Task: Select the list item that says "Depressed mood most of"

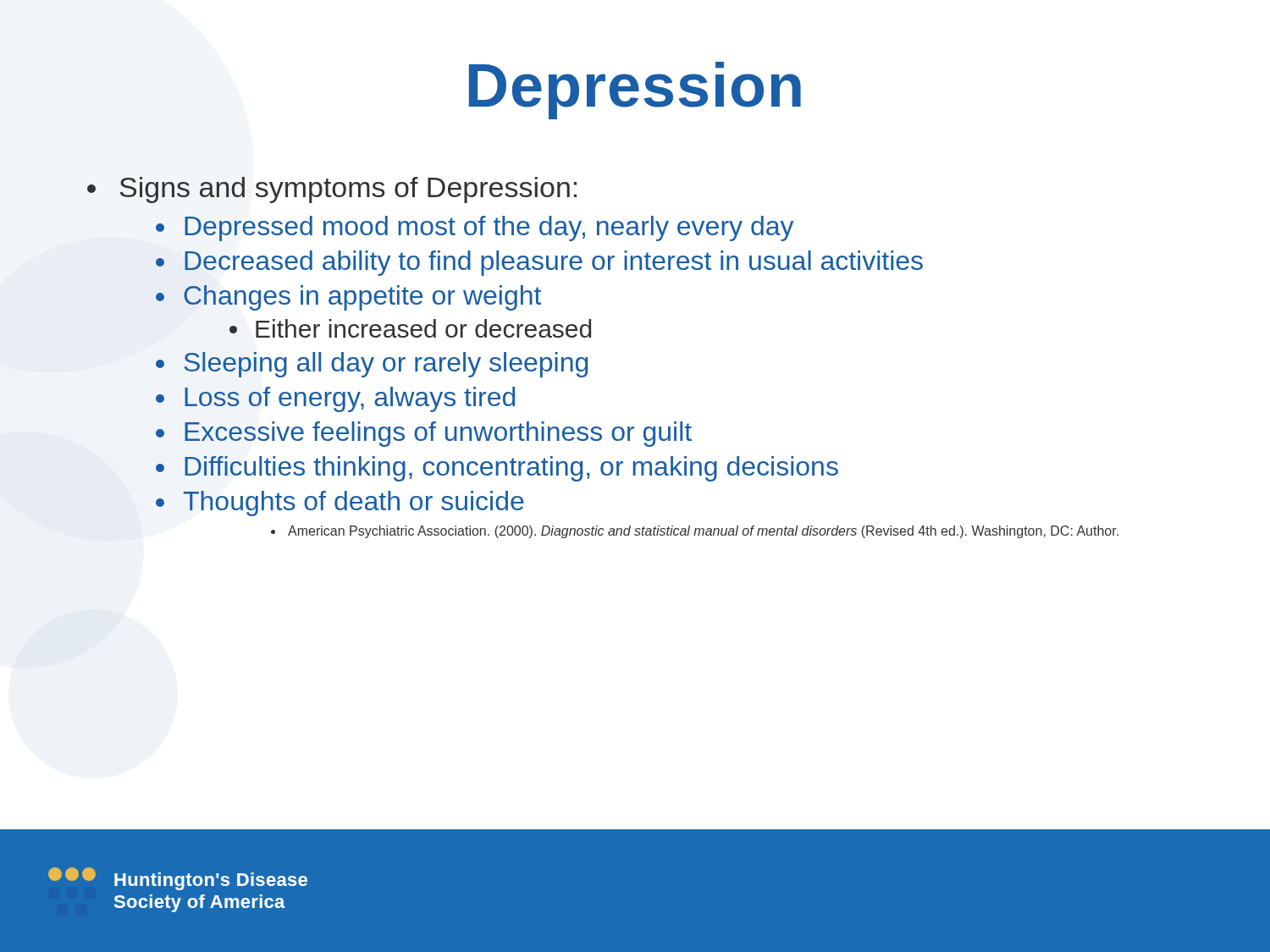Action: tap(488, 226)
